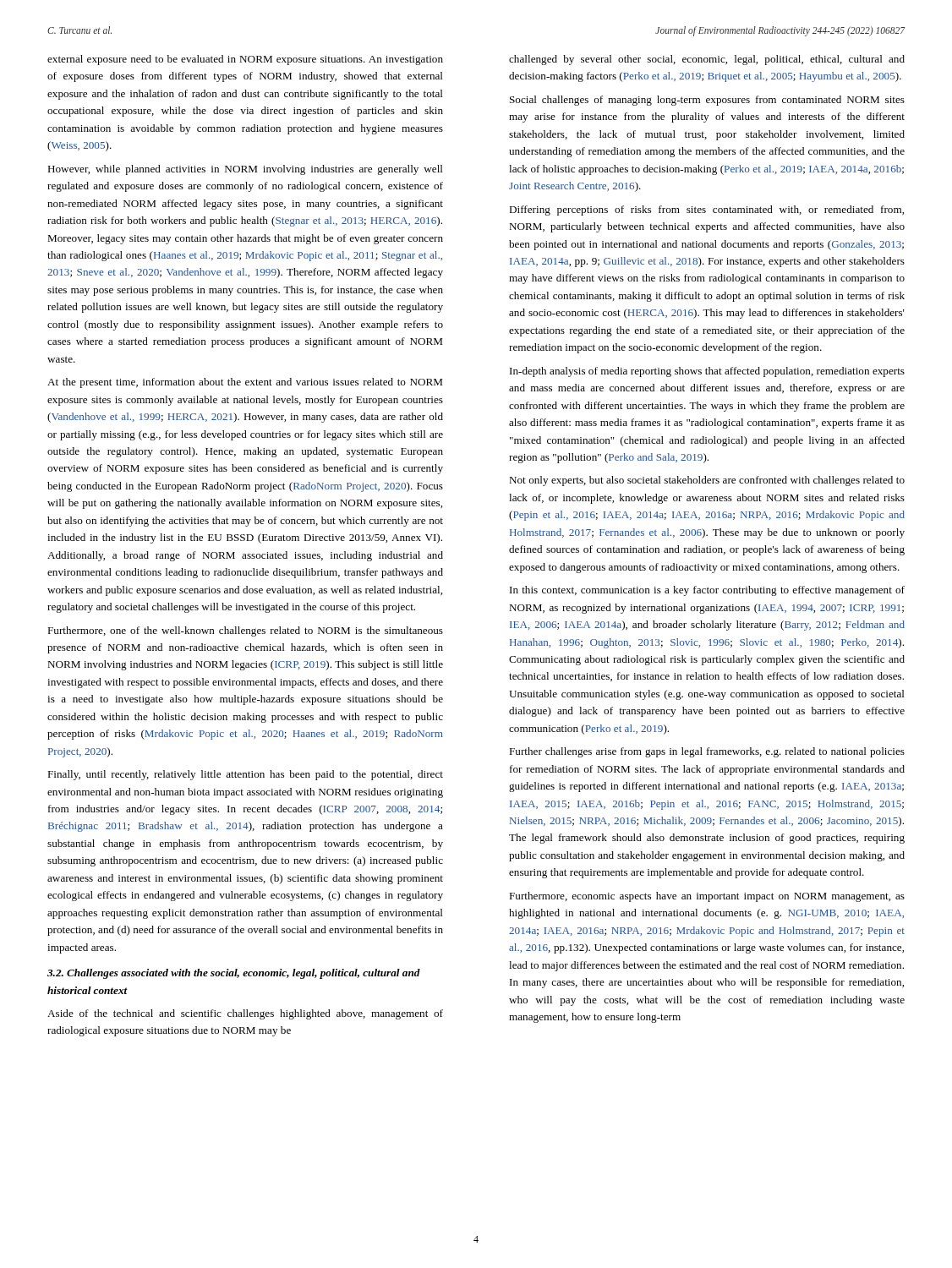This screenshot has height=1268, width=952.
Task: Point to the block beginning "At the present"
Action: point(245,495)
